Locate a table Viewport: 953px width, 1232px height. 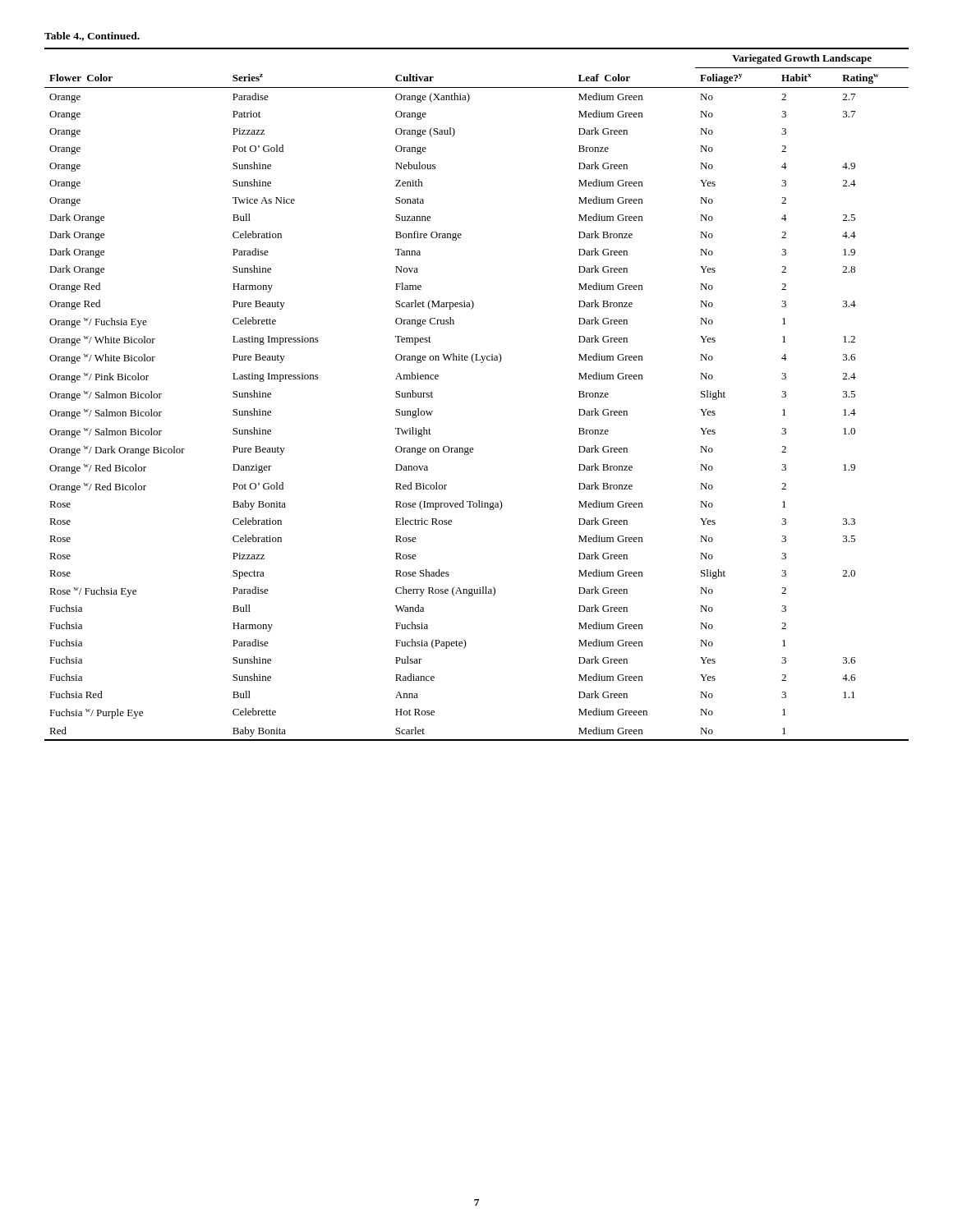(476, 394)
